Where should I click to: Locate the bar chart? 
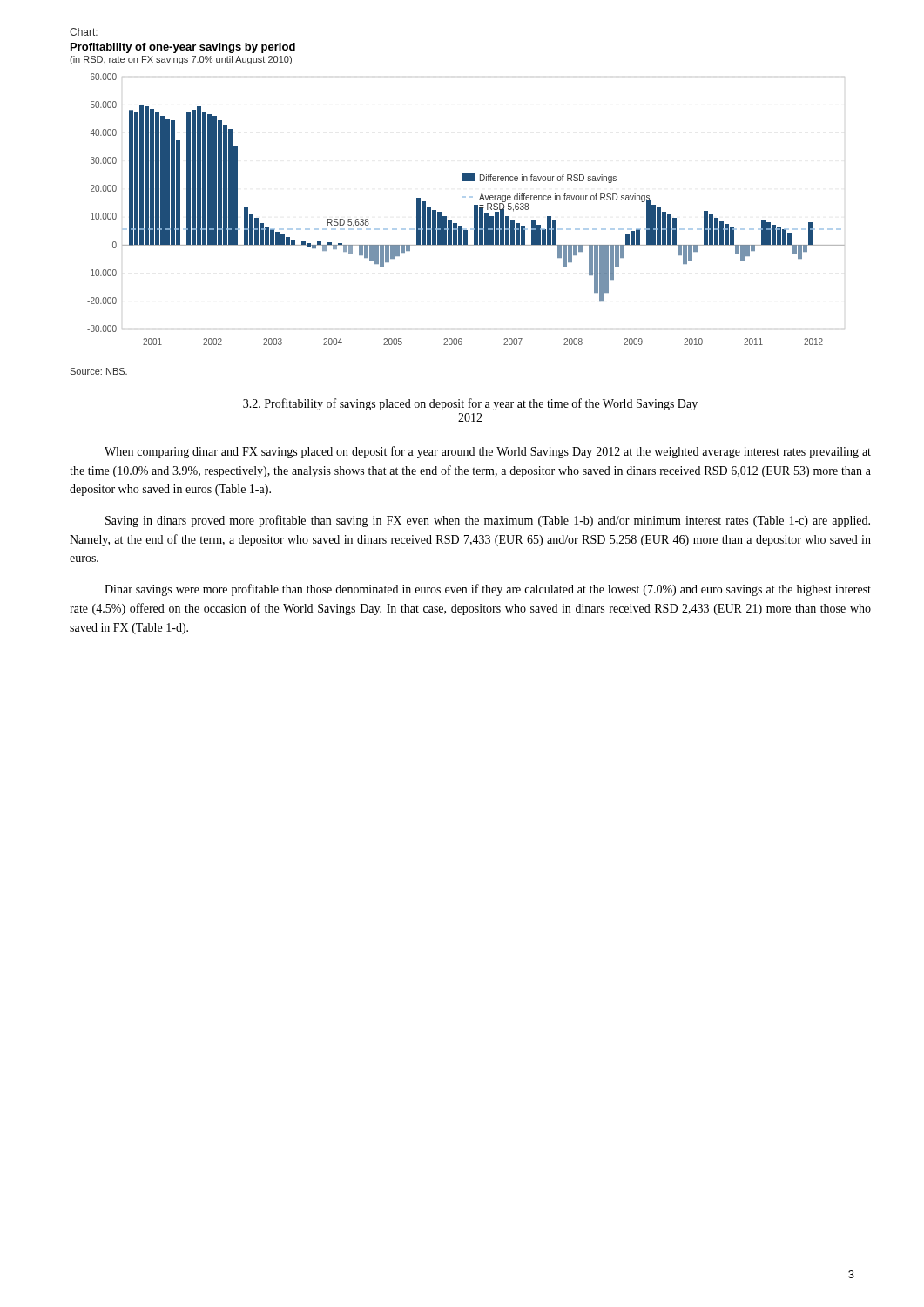(462, 202)
